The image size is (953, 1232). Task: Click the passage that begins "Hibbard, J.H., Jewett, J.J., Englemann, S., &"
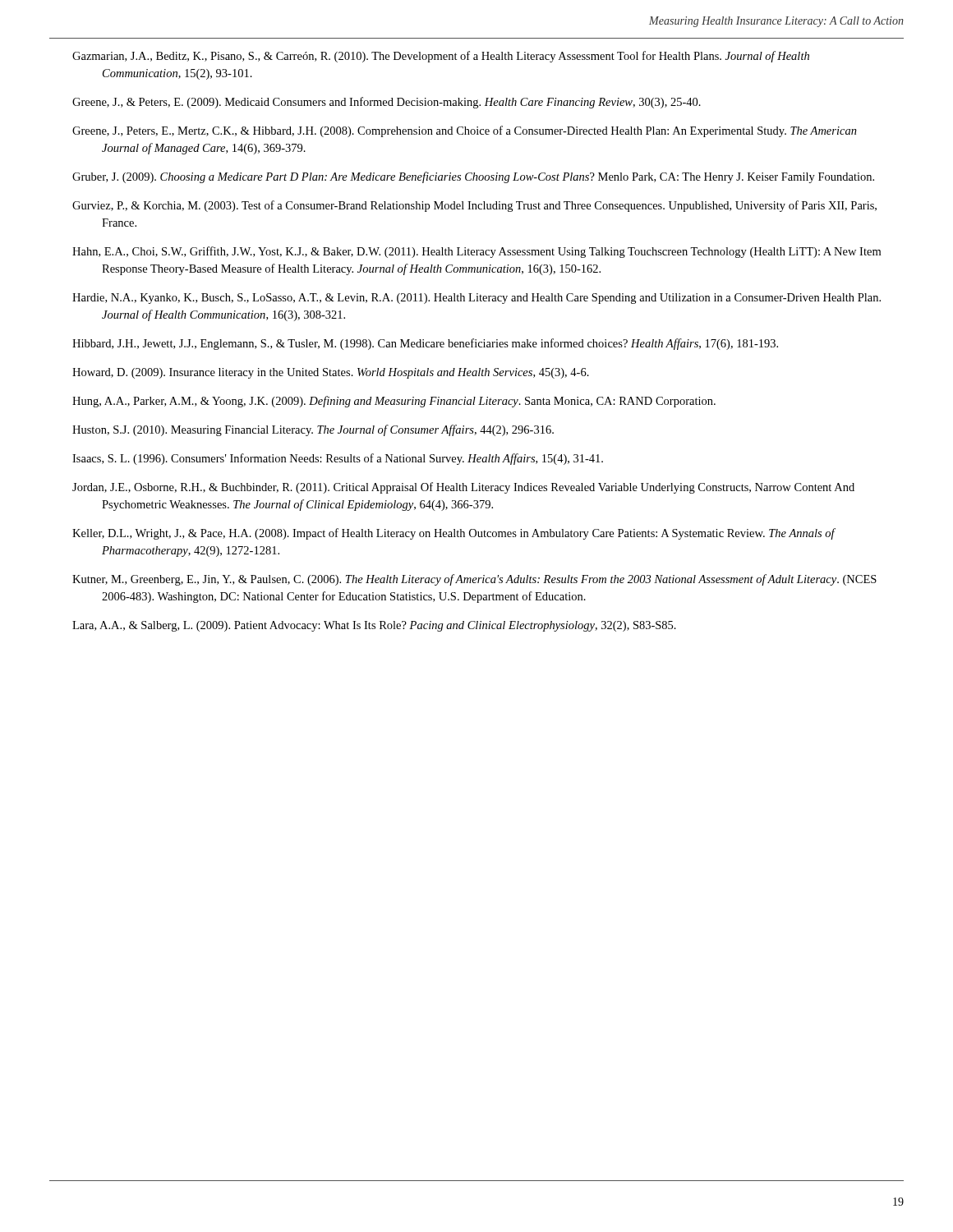point(426,343)
